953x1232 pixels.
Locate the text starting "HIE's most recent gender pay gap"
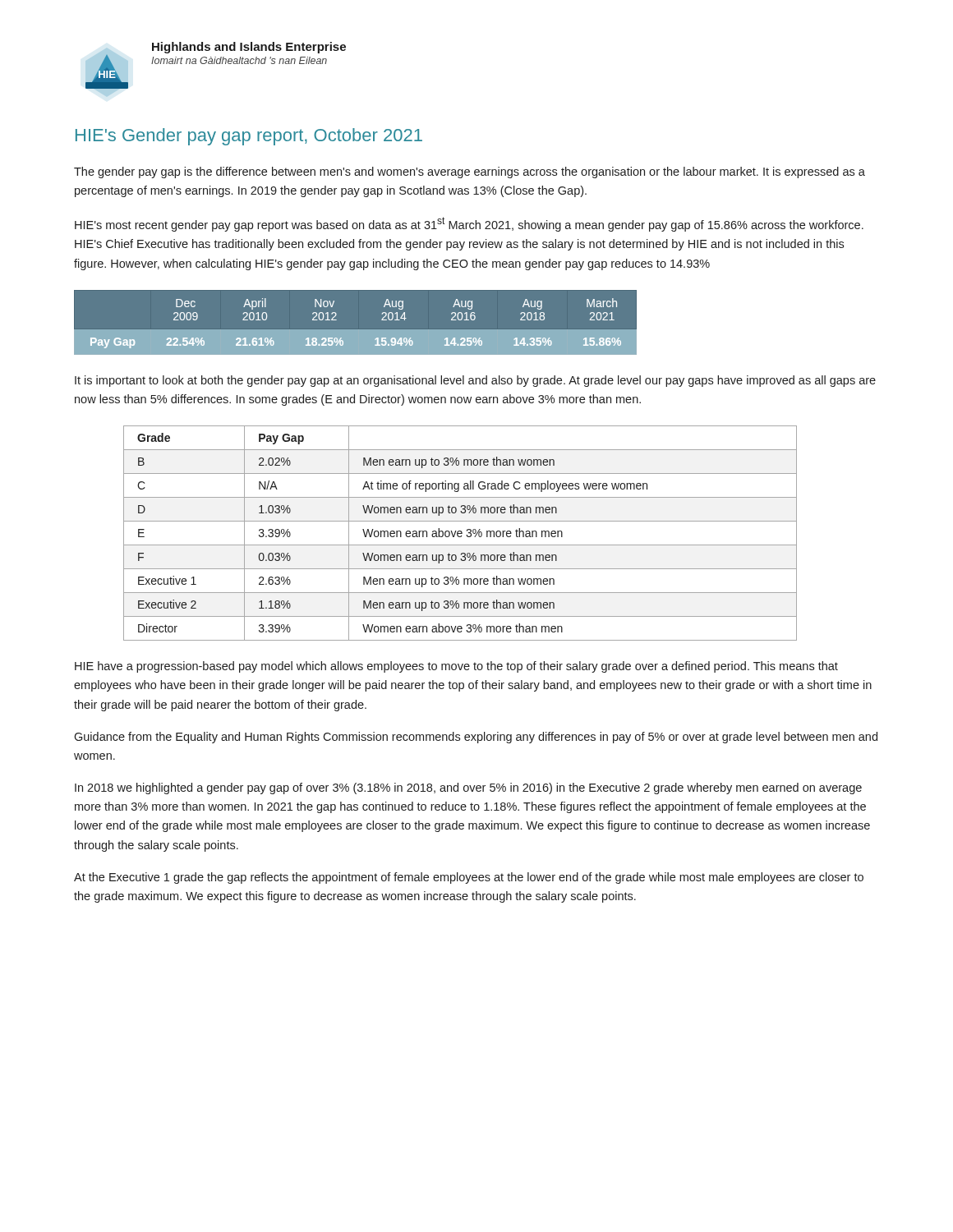tap(469, 243)
